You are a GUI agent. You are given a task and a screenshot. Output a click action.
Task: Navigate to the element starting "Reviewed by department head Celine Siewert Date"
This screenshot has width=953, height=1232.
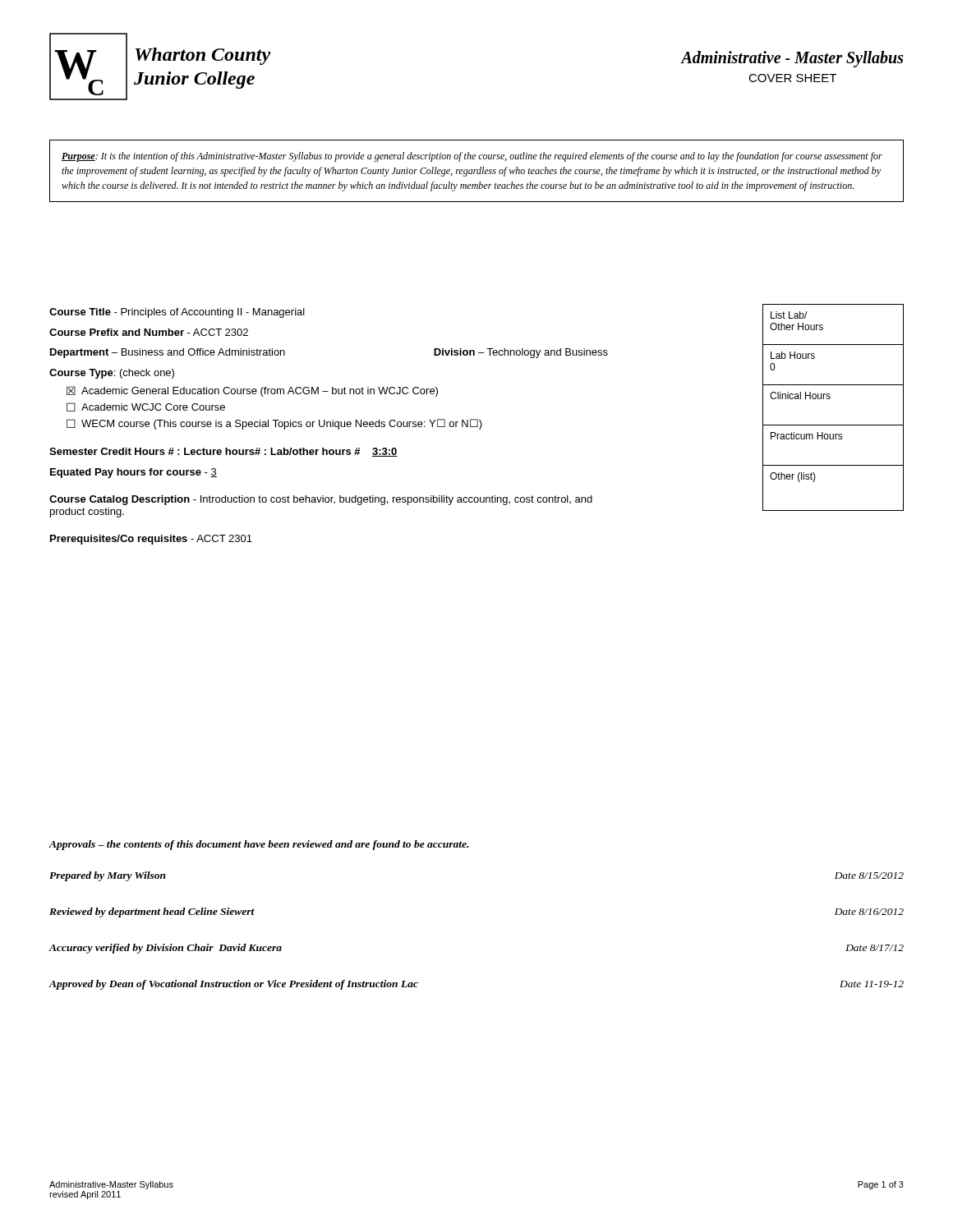tap(153, 912)
